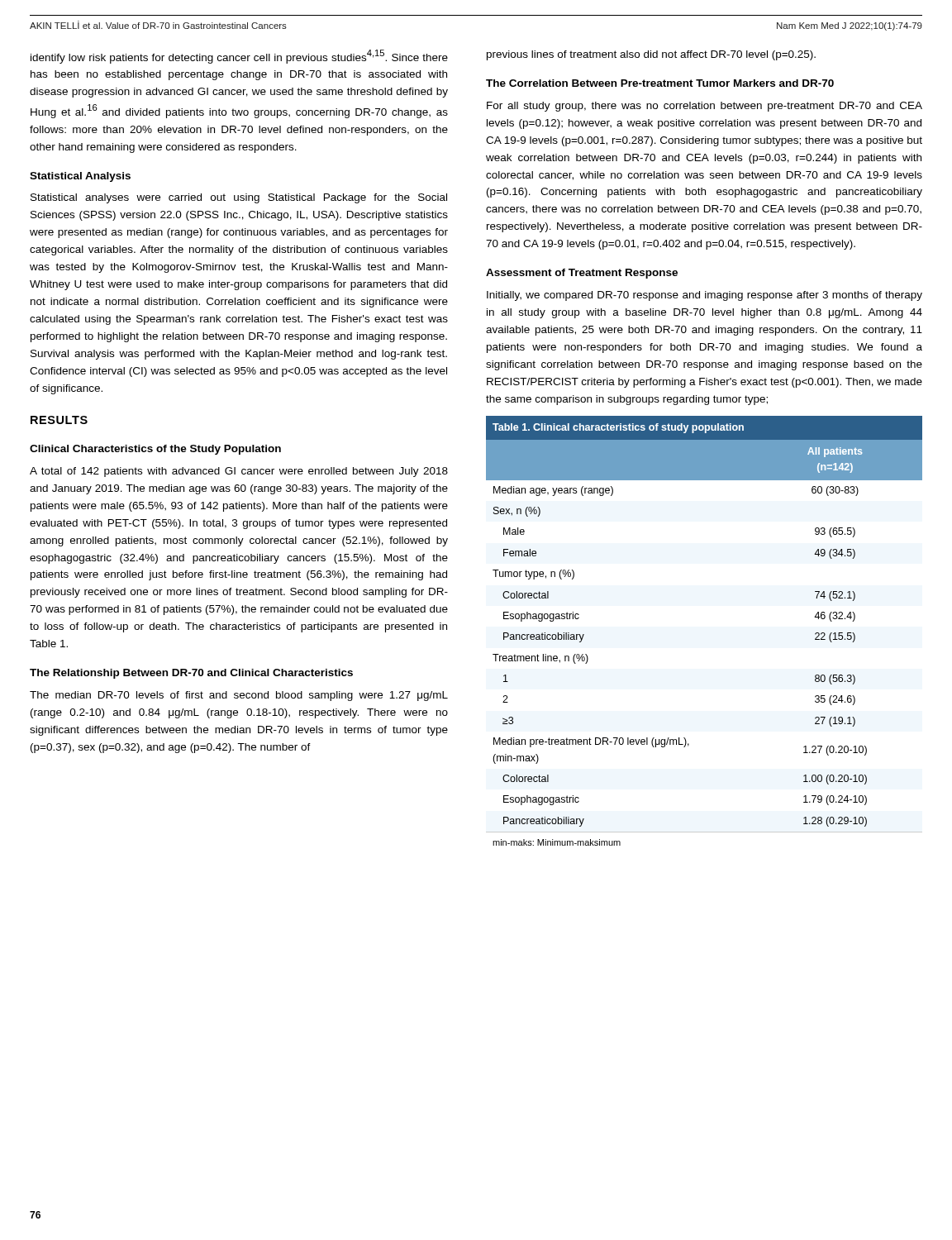Find the section header on this page that starts "Clinical Characteristics of the"
Image resolution: width=952 pixels, height=1240 pixels.
tap(156, 449)
